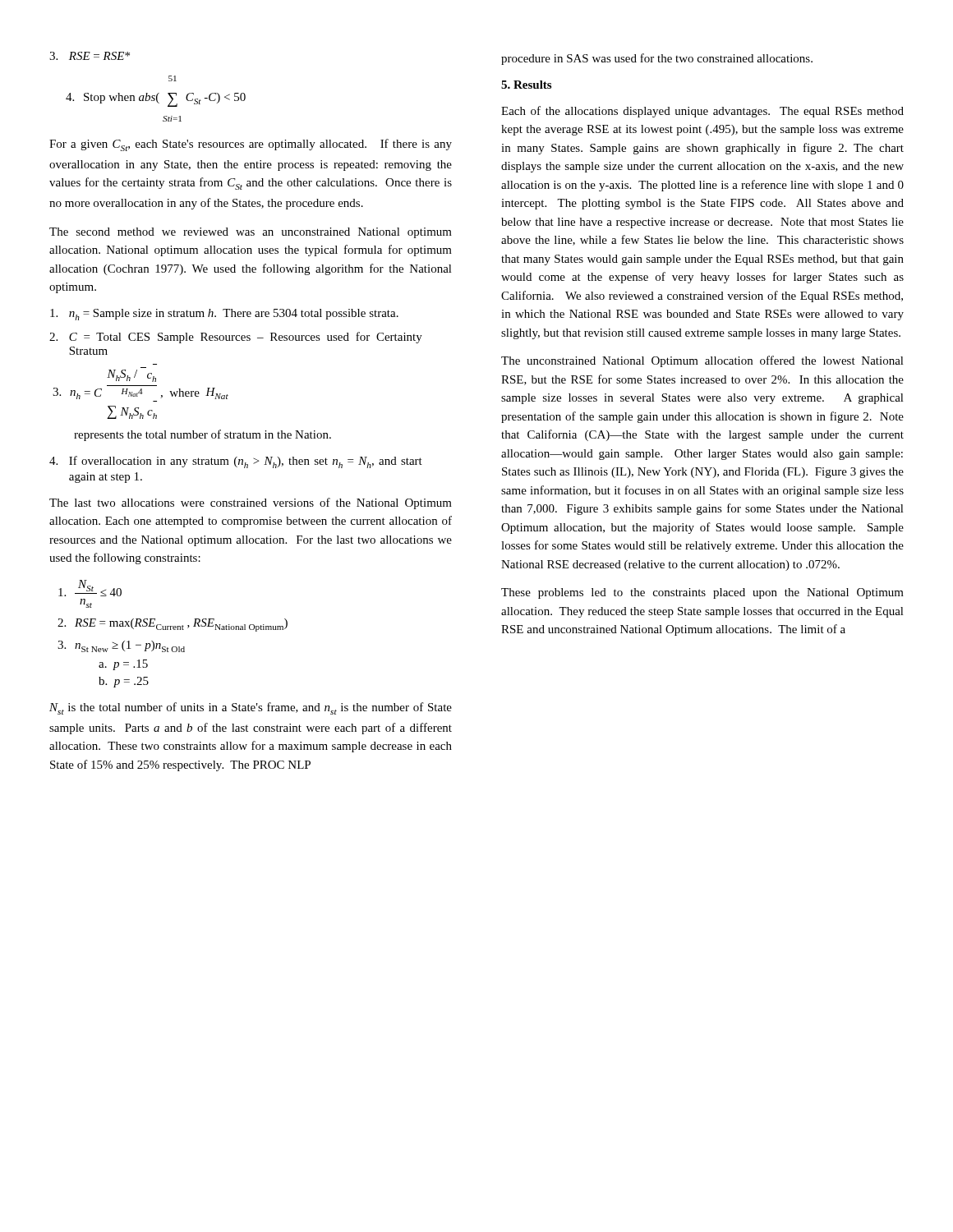Navigate to the block starting "Stop when abs( 51 ∑ Sti=1 CSt -C)"
The image size is (953, 1232).
[x=156, y=98]
